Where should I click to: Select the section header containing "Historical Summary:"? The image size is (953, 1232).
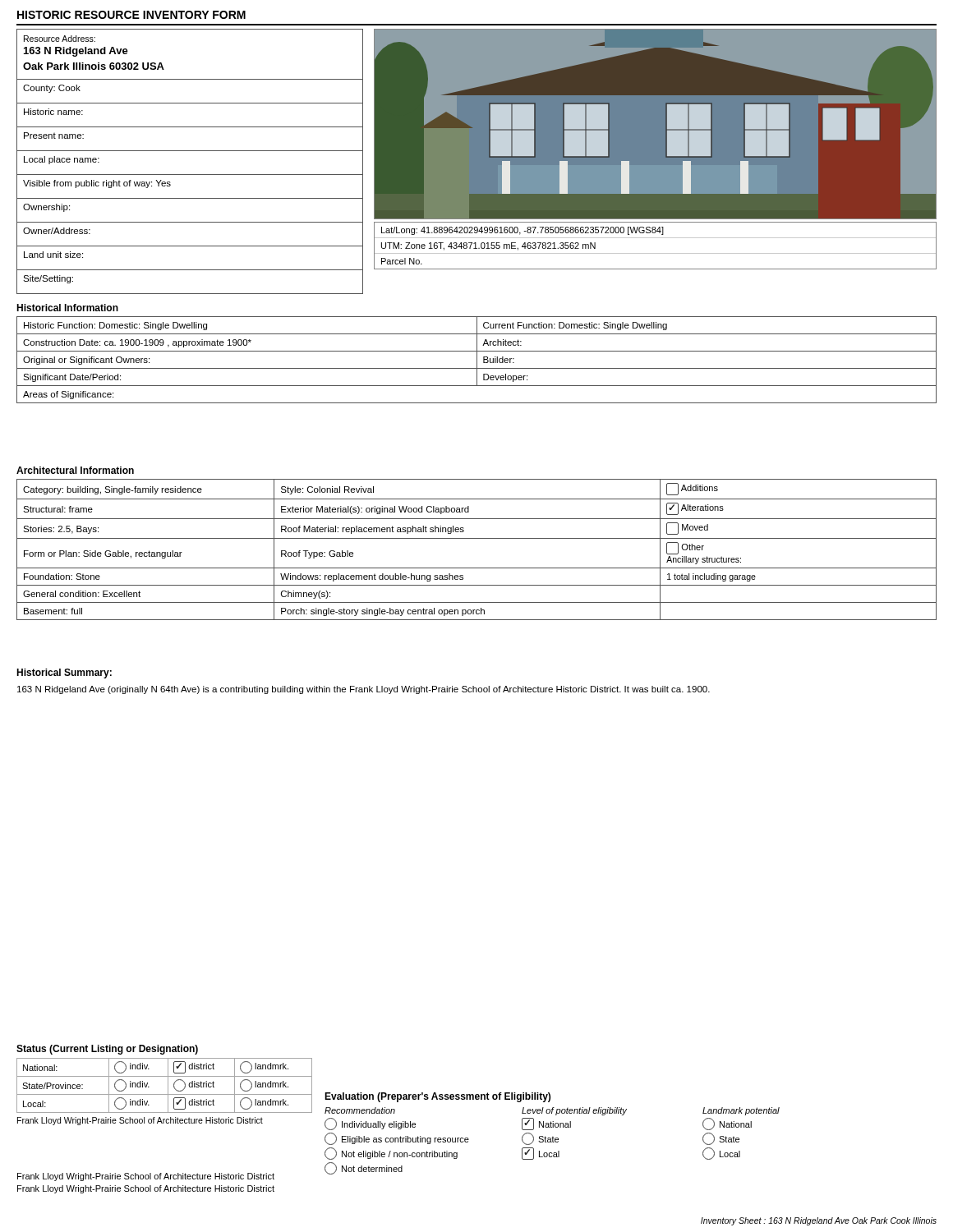pyautogui.click(x=64, y=673)
